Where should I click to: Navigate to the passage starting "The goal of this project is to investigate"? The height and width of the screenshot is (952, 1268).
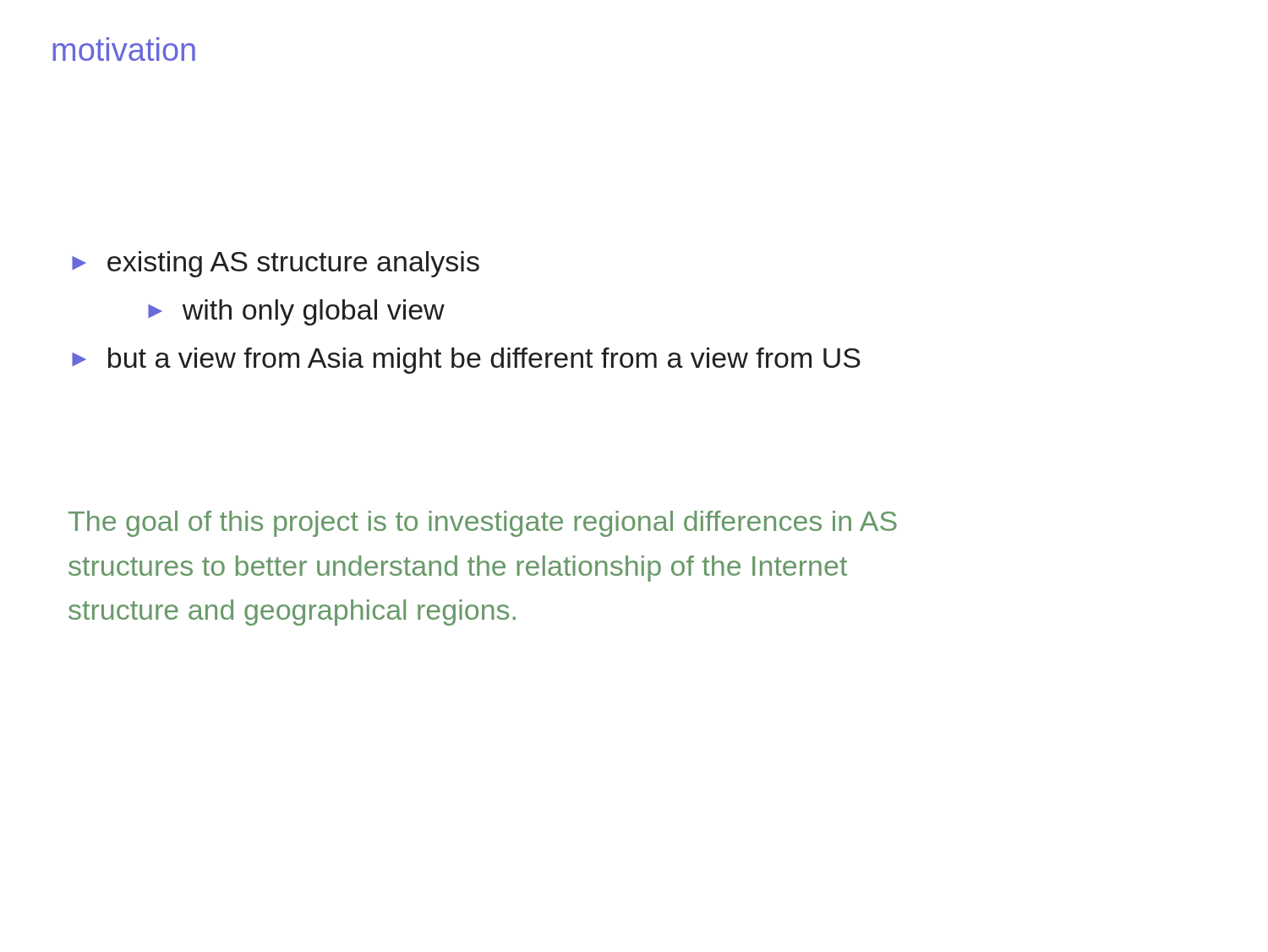(x=483, y=565)
